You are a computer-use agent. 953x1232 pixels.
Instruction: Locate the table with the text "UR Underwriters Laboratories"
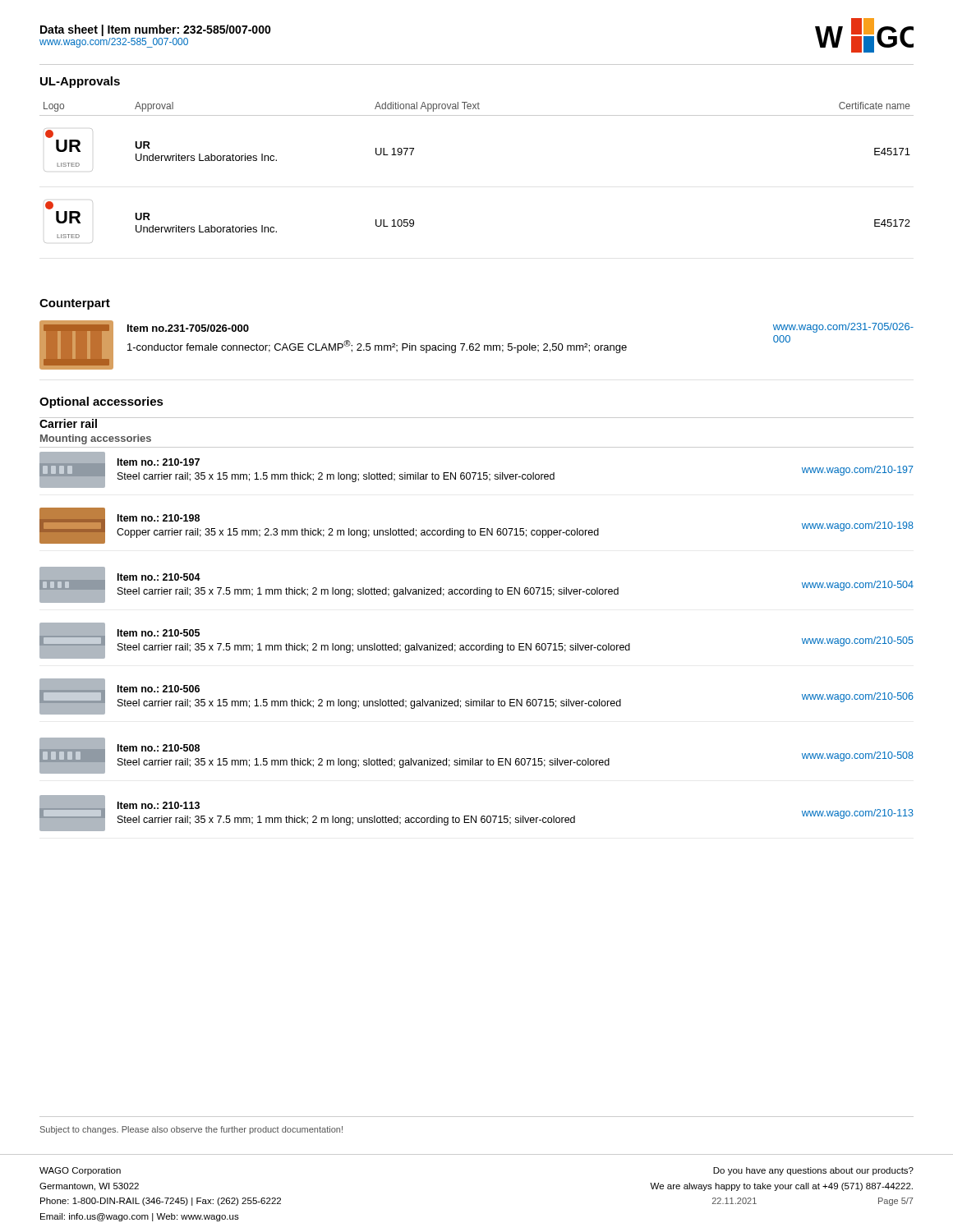point(476,178)
